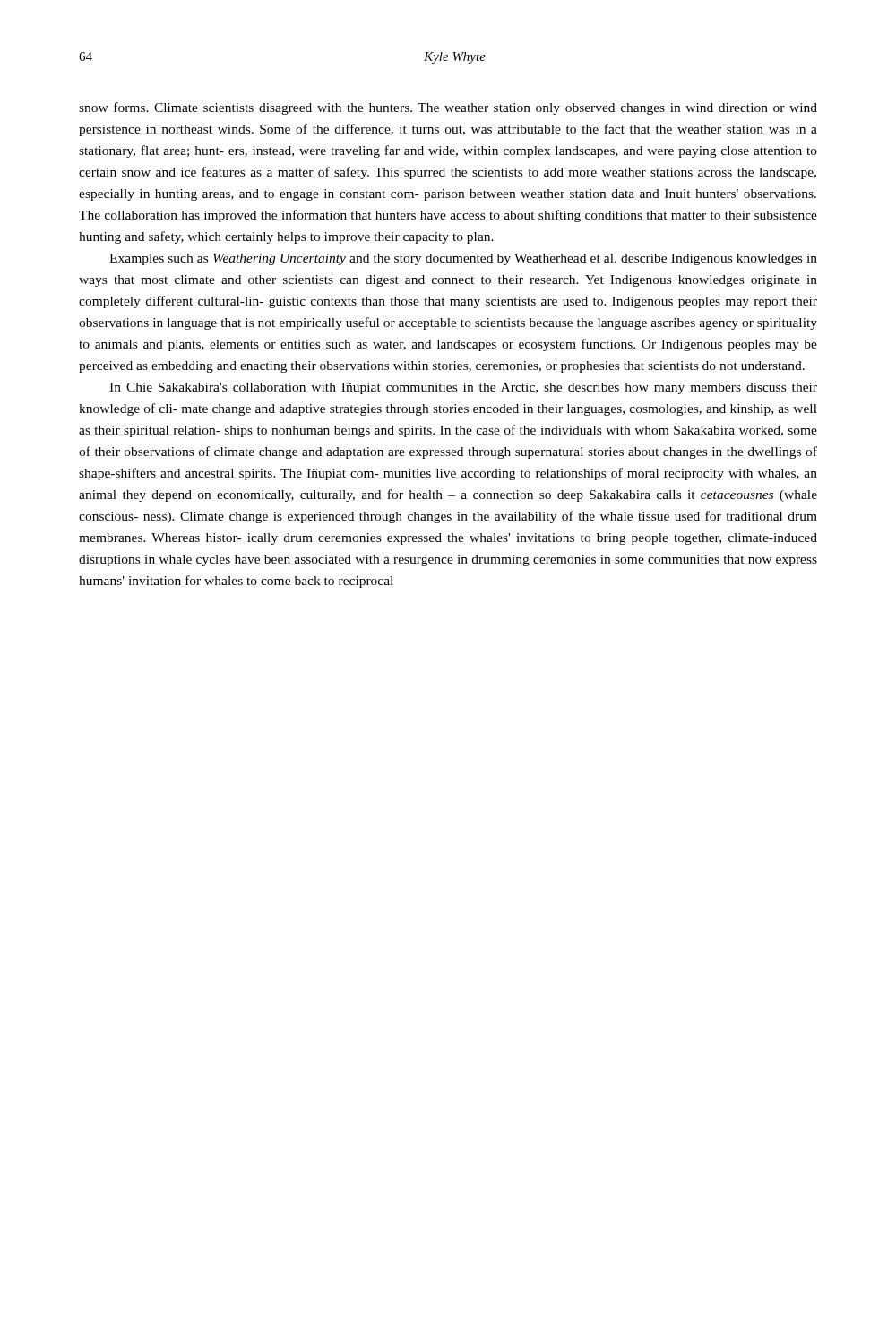This screenshot has height=1344, width=896.
Task: Where is the passage that starts "snow forms. Climate scientists disagreed with"?
Action: 448,172
